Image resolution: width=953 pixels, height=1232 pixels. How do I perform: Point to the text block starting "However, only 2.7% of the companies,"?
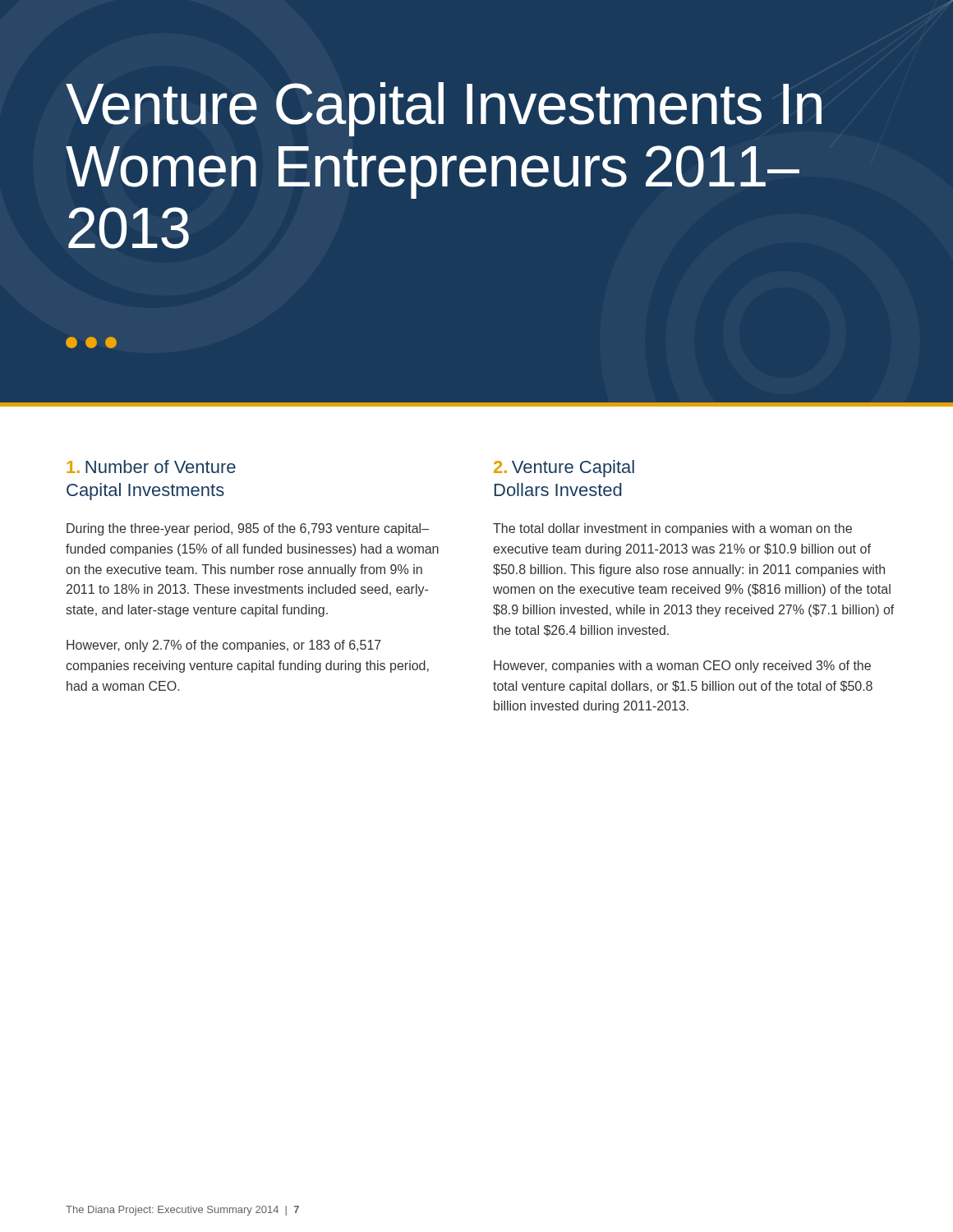tap(248, 666)
